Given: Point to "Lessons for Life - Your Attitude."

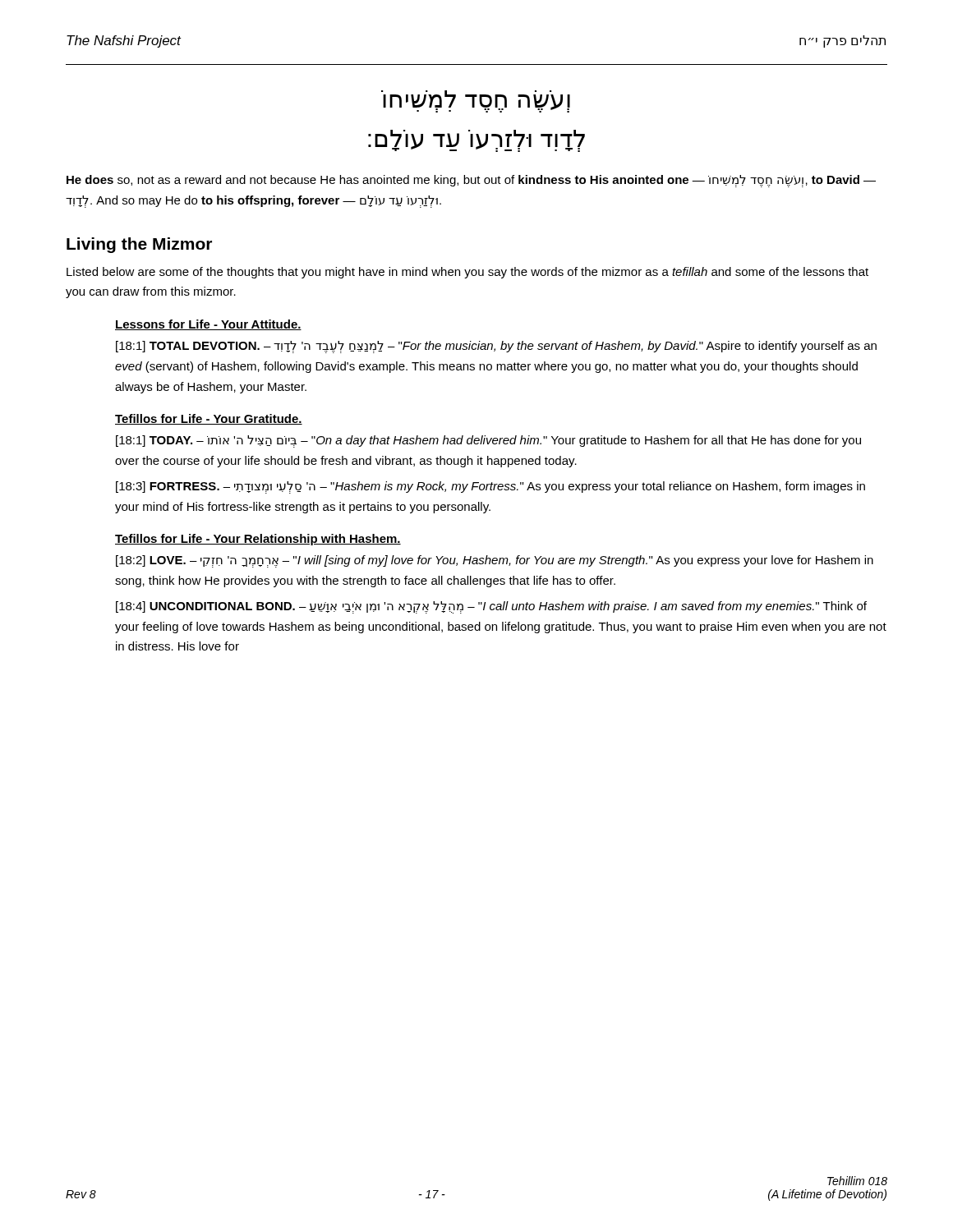Looking at the screenshot, I should [208, 324].
